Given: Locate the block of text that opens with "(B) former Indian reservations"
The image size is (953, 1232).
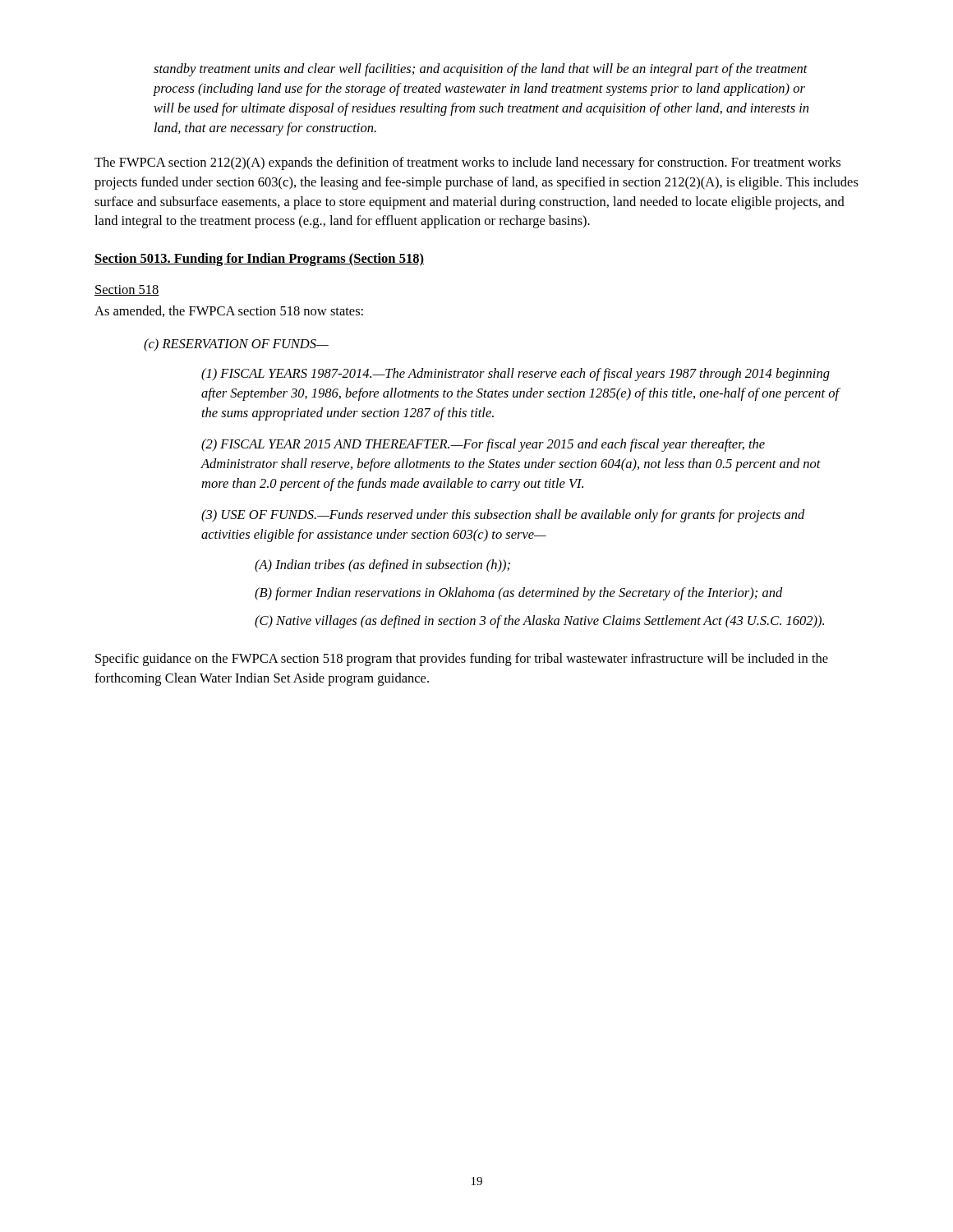Looking at the screenshot, I should pos(518,593).
